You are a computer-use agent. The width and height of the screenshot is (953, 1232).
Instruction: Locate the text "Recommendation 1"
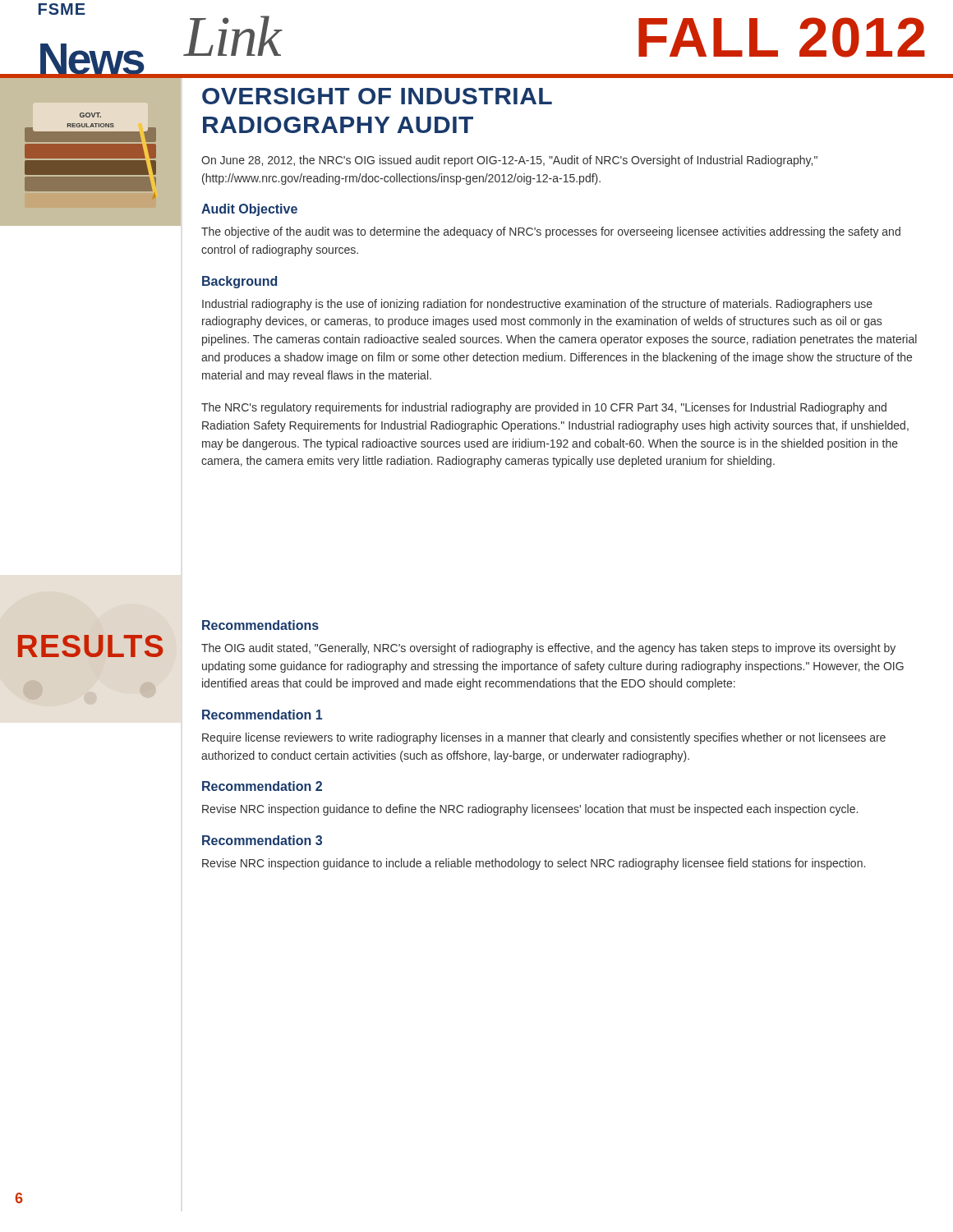click(262, 715)
